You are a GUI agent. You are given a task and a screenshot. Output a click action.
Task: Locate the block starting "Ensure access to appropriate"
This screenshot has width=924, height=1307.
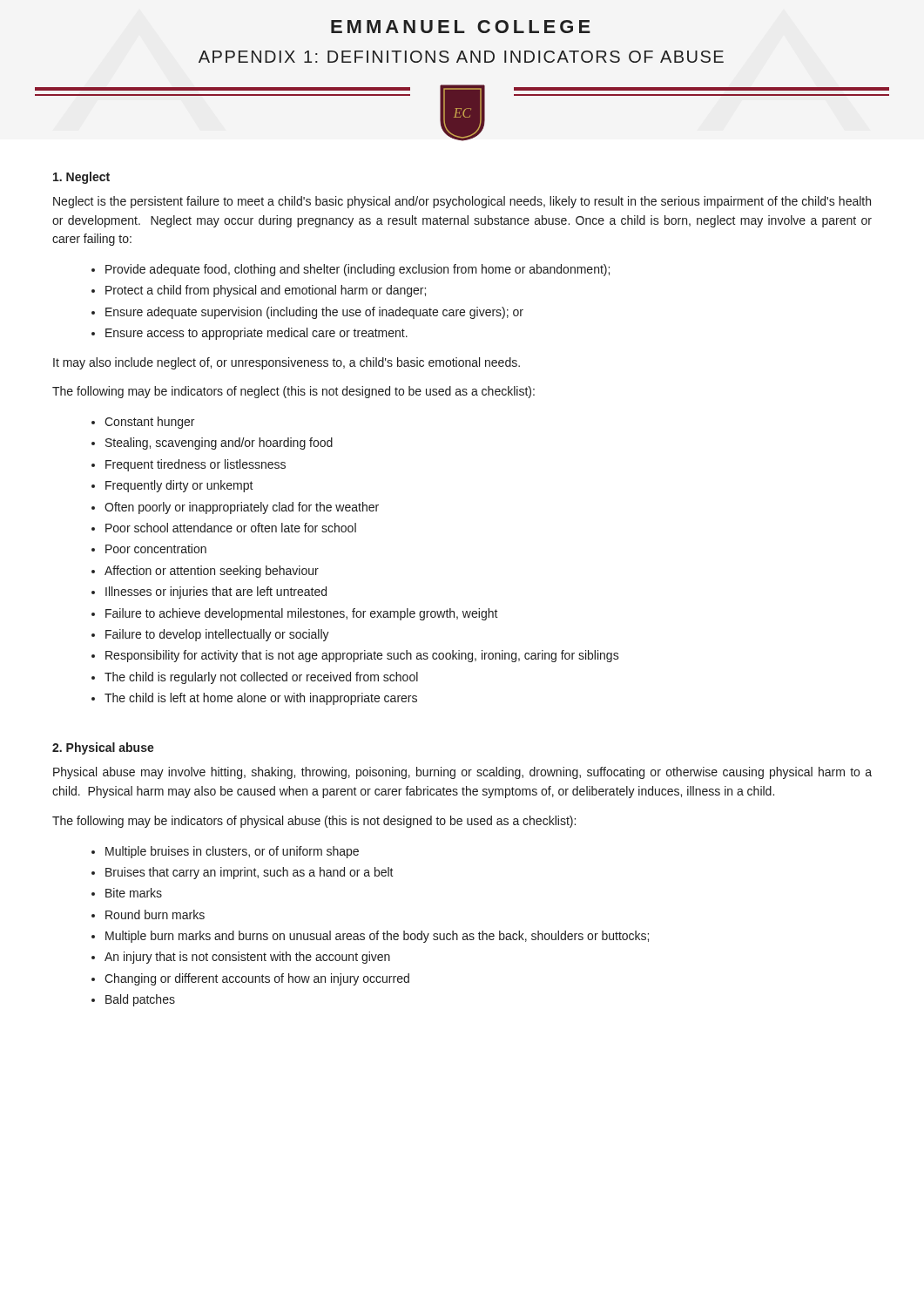pyautogui.click(x=256, y=333)
